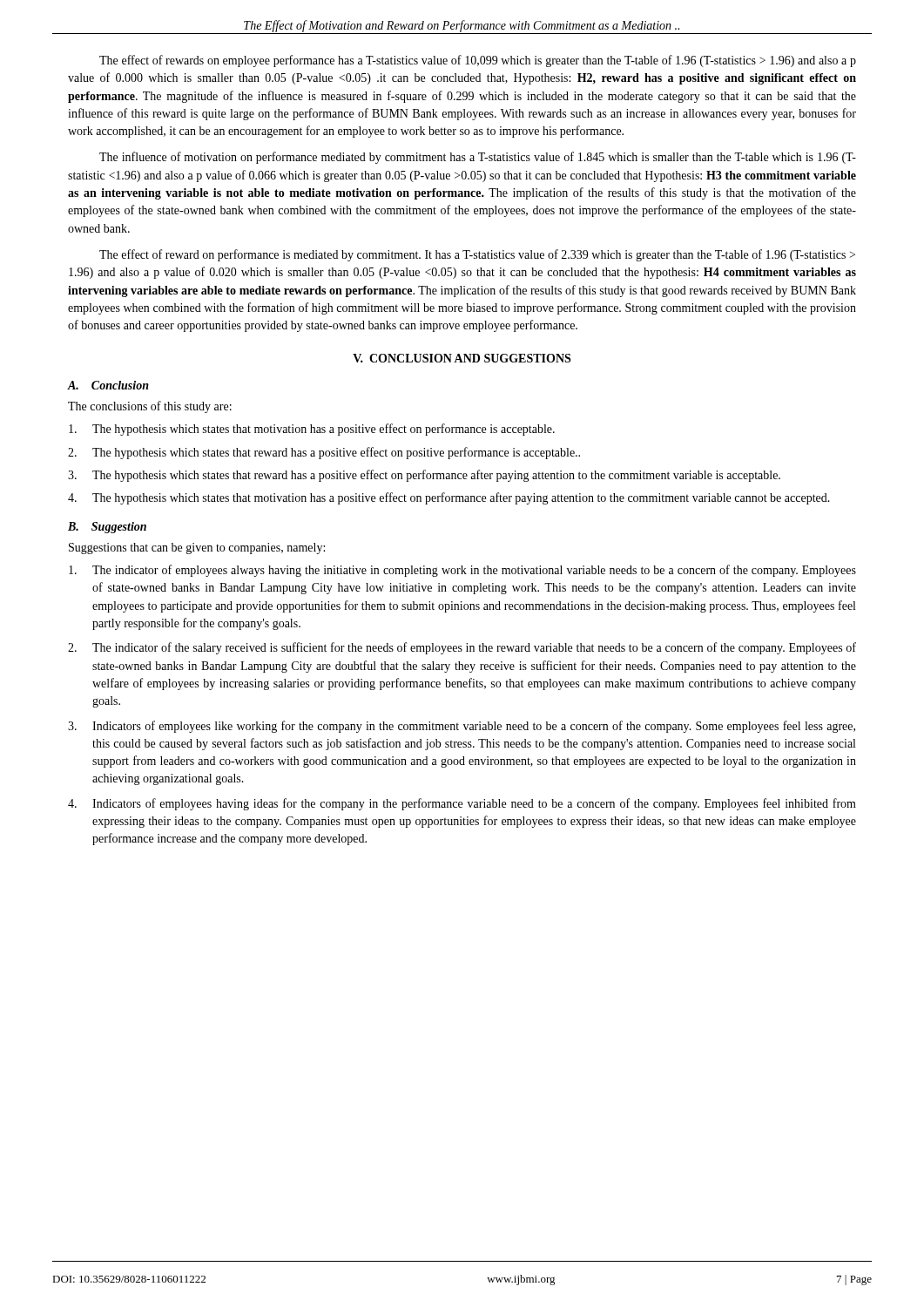Find the region starting "A. Conclusion"

[108, 385]
